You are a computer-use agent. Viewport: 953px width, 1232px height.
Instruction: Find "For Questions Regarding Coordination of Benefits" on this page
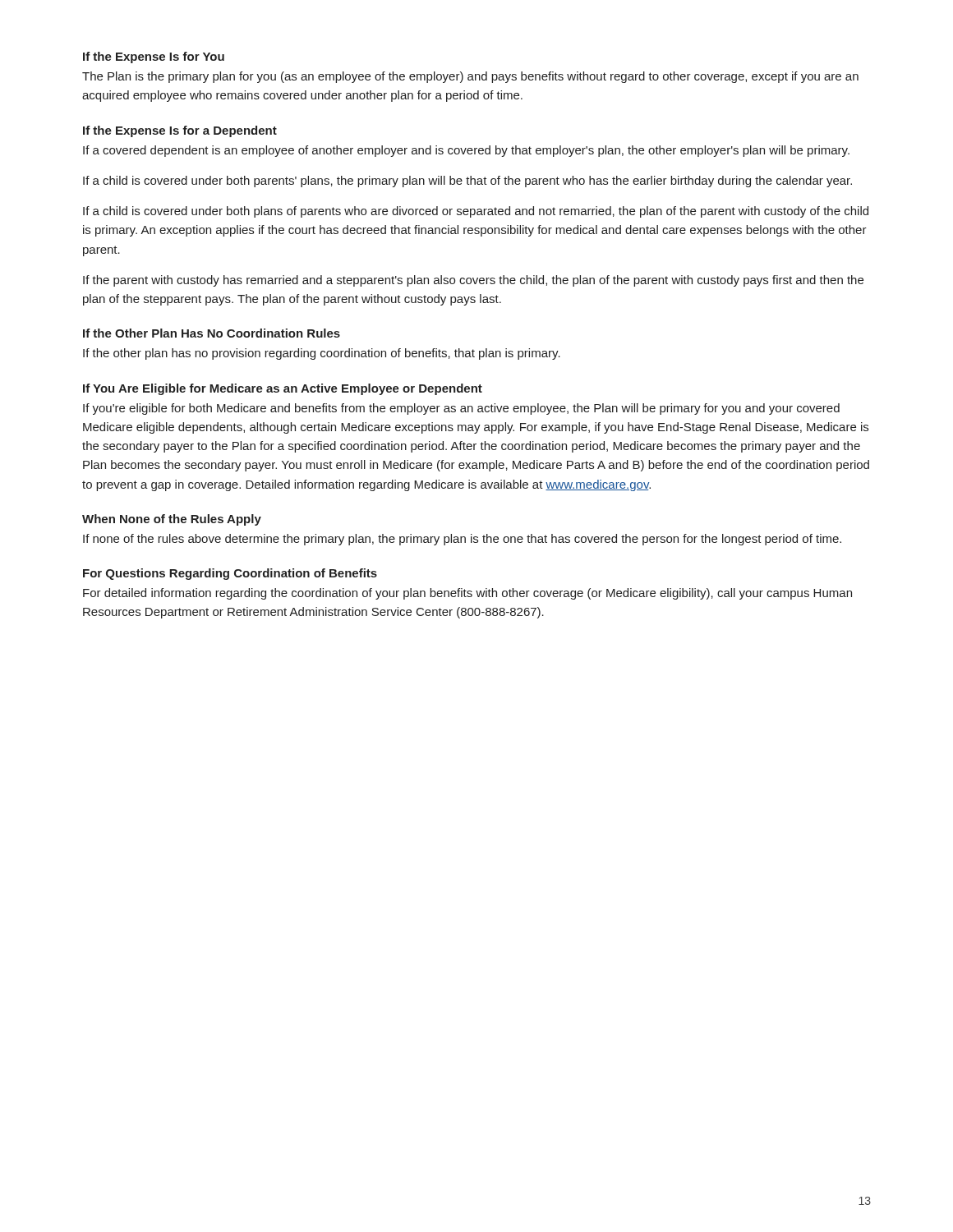(230, 573)
